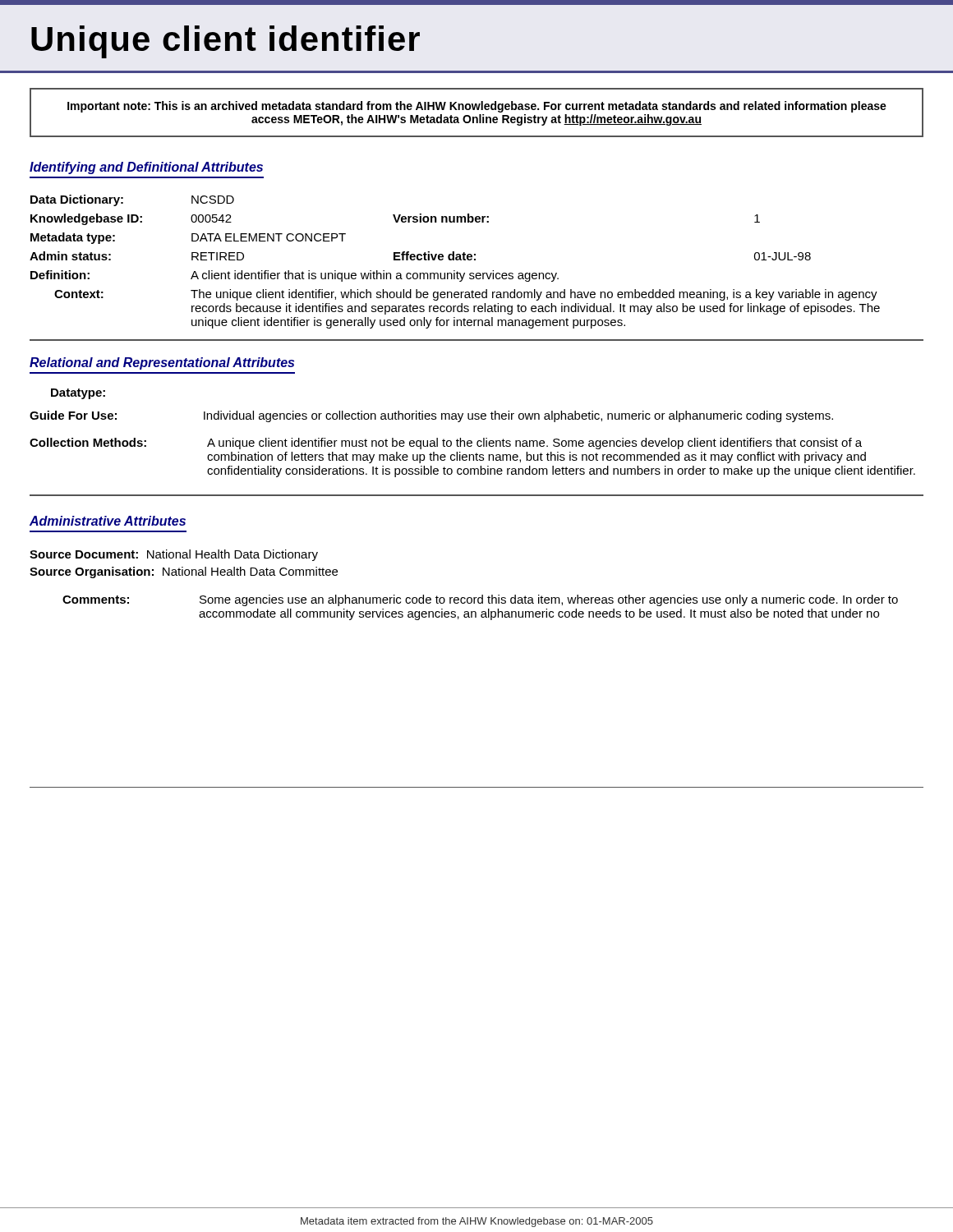The image size is (953, 1232).
Task: Locate the table with the text "The unique client identifier, which"
Action: 476,260
